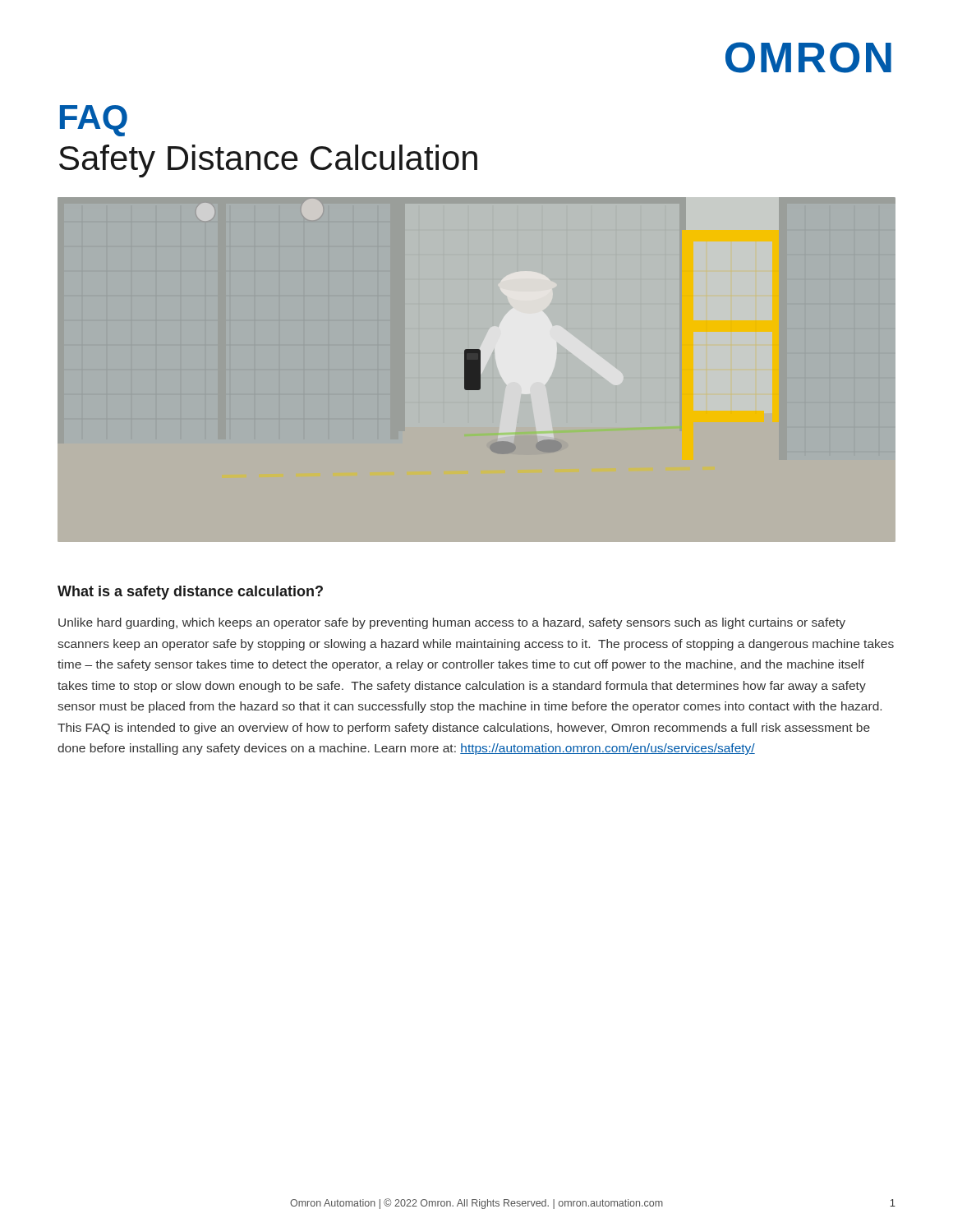
Task: Find the block on this page that starts "Unlike hard guarding, which keeps an"
Action: [476, 685]
